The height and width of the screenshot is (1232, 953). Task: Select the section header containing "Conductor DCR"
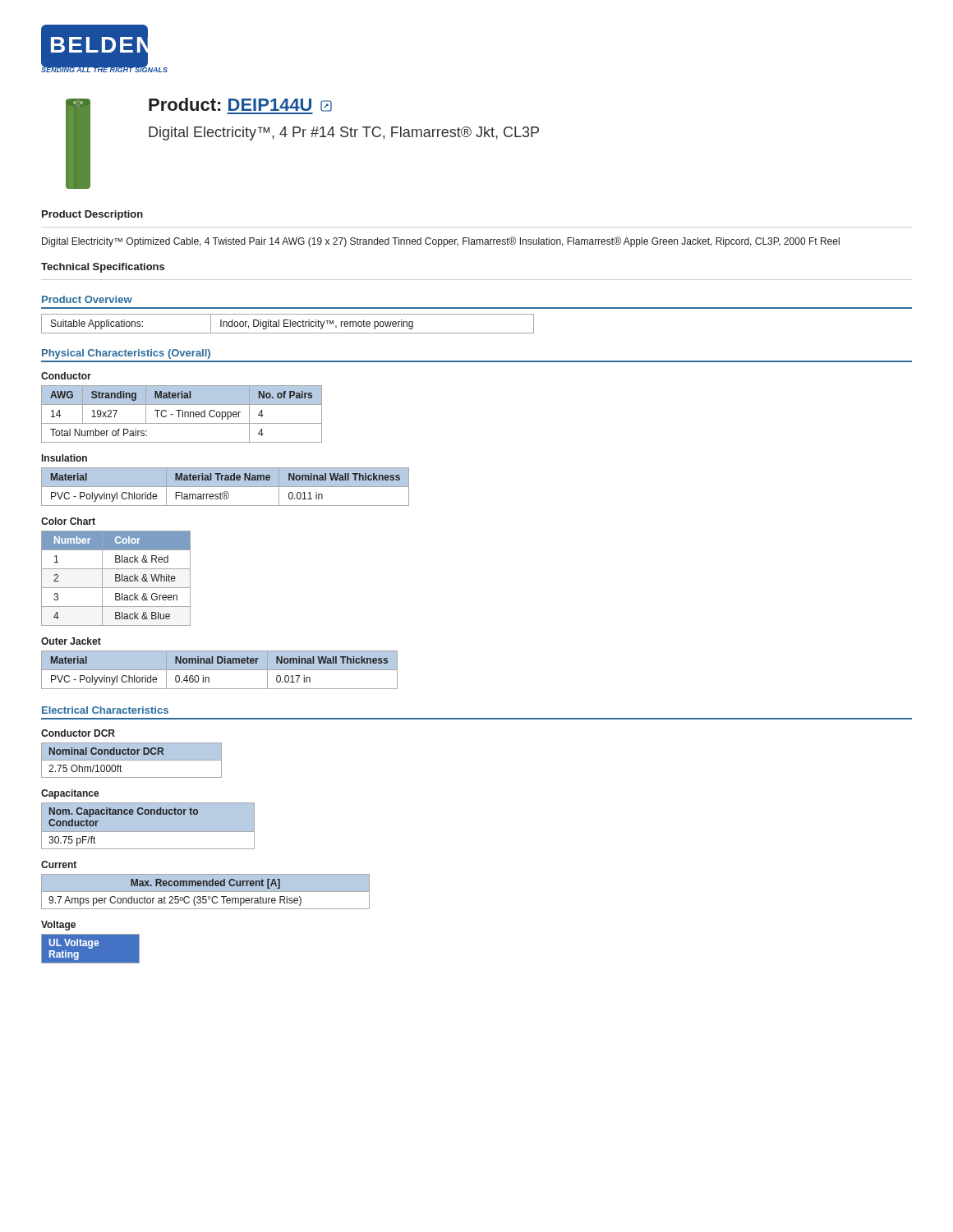(78, 733)
